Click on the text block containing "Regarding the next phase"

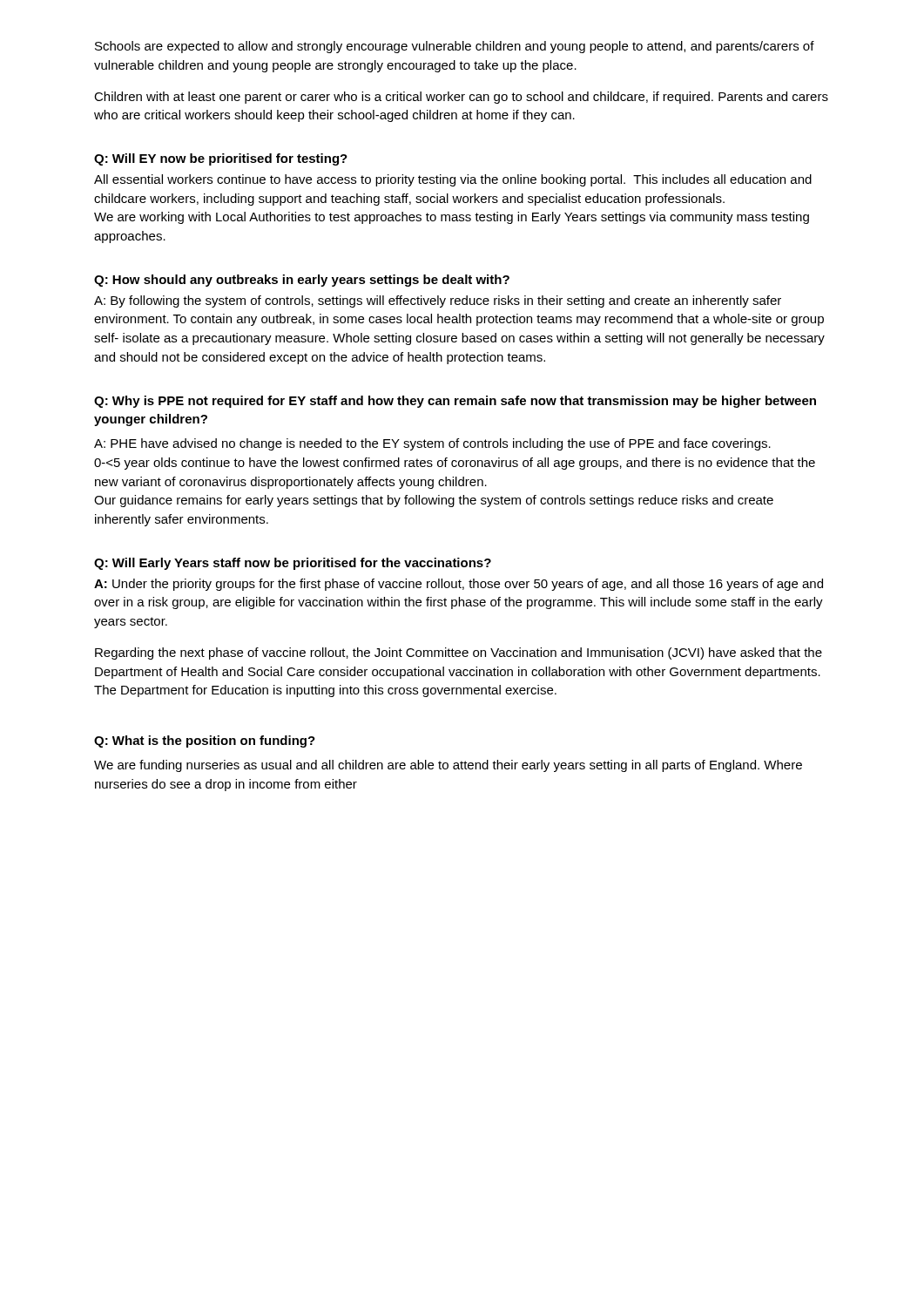pyautogui.click(x=458, y=671)
